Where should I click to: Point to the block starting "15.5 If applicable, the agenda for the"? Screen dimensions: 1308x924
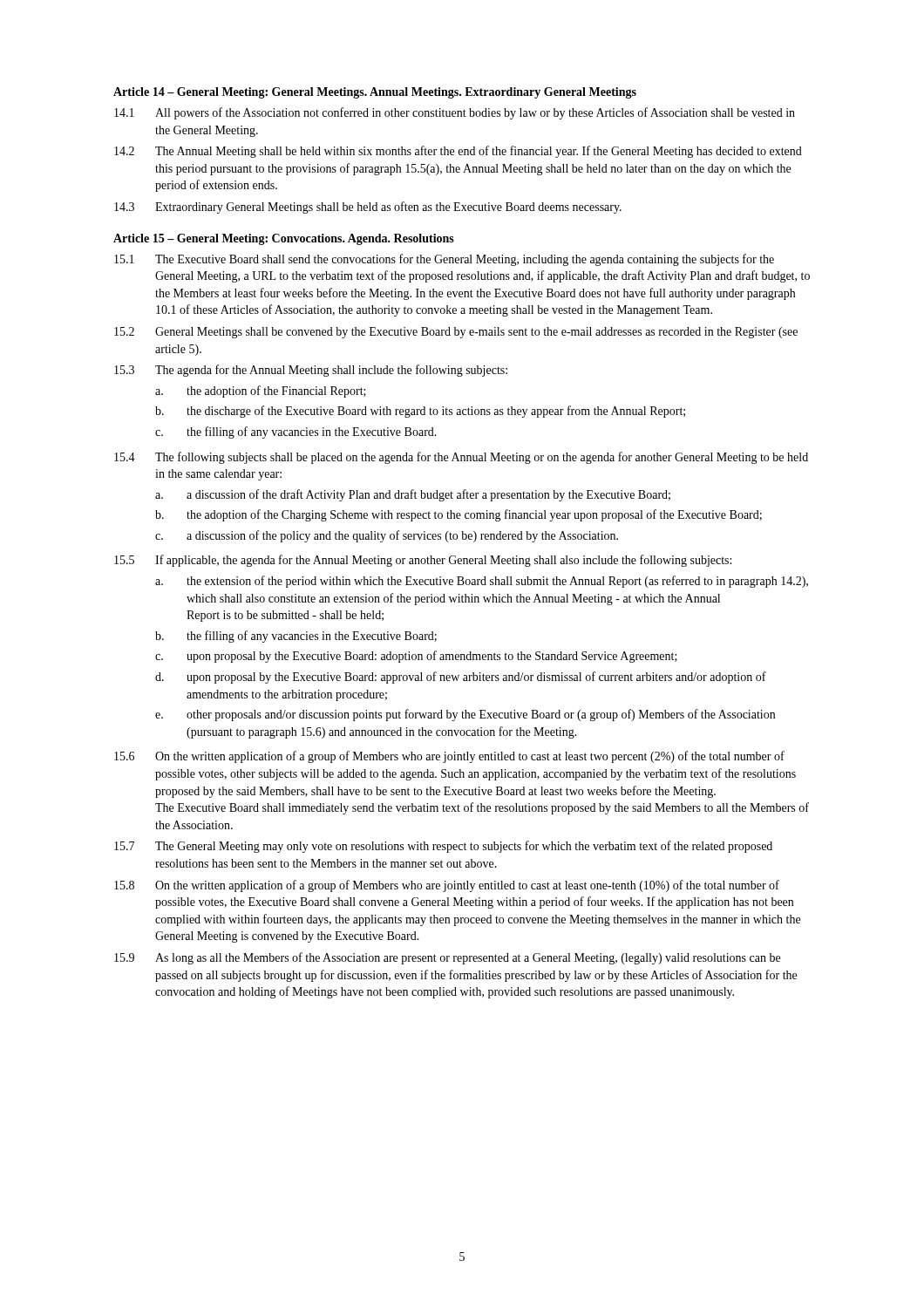pyautogui.click(x=462, y=648)
